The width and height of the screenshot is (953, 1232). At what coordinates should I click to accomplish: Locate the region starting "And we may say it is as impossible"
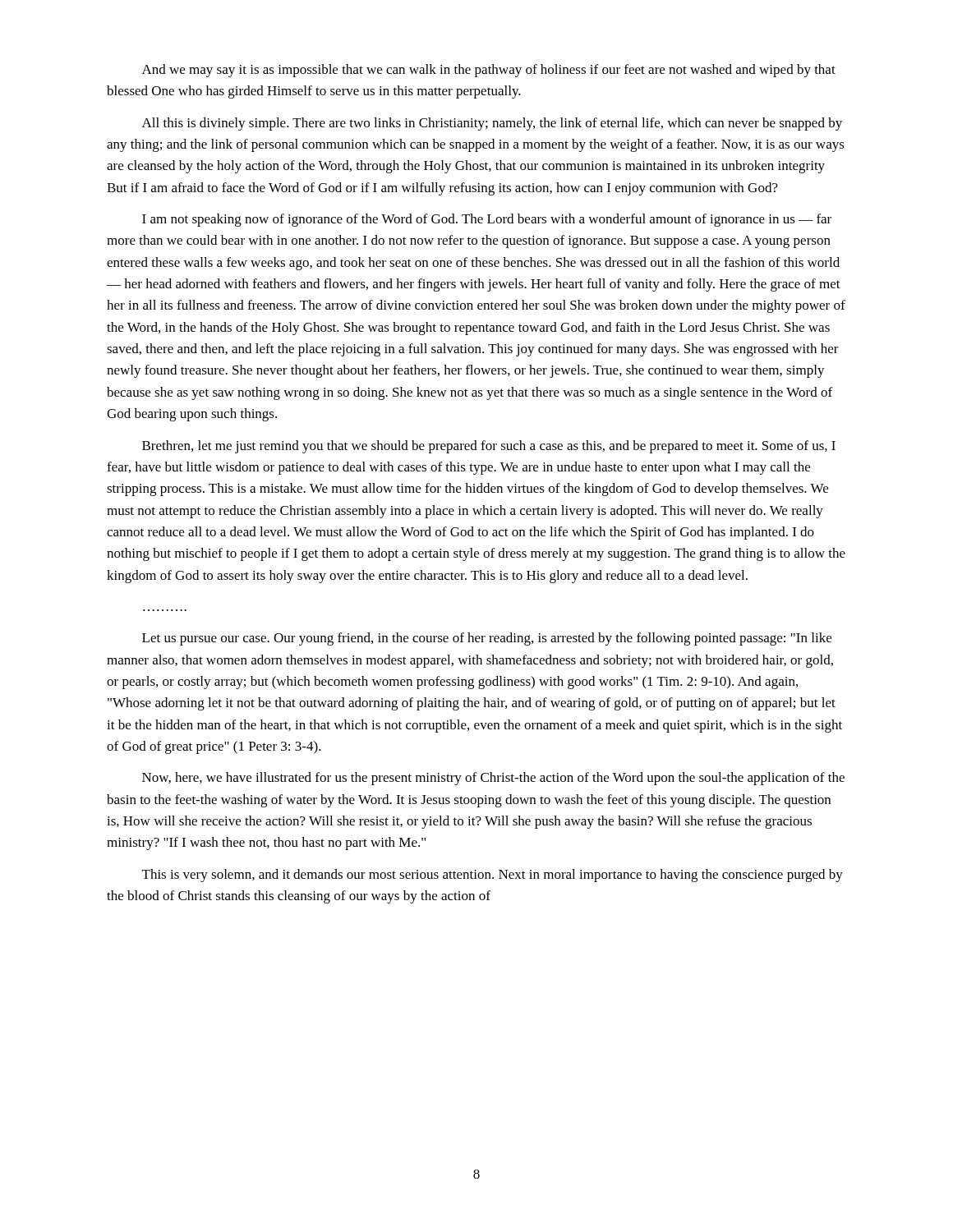(x=476, y=323)
